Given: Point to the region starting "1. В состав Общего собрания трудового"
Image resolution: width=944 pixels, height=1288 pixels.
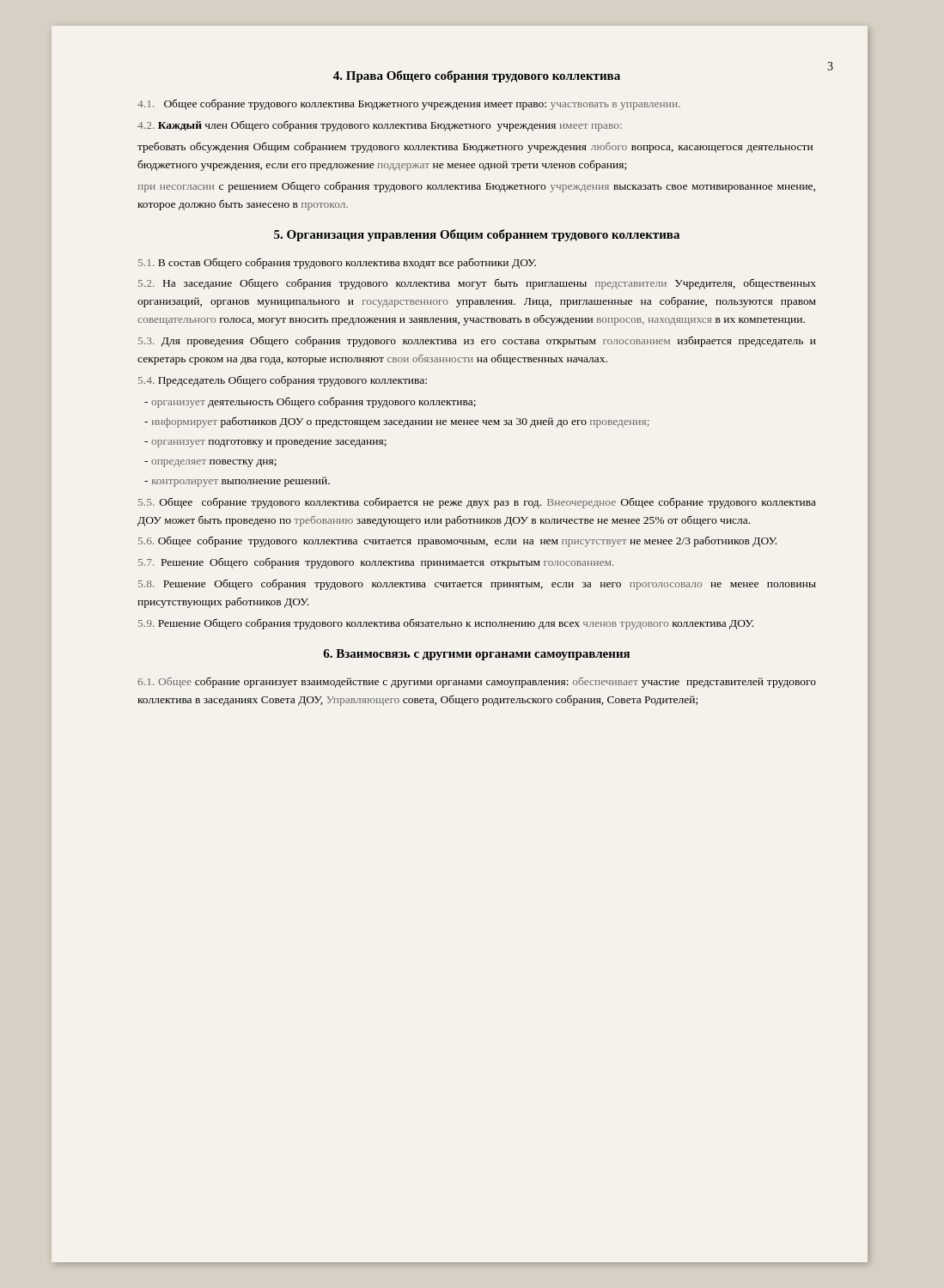Looking at the screenshot, I should point(477,263).
